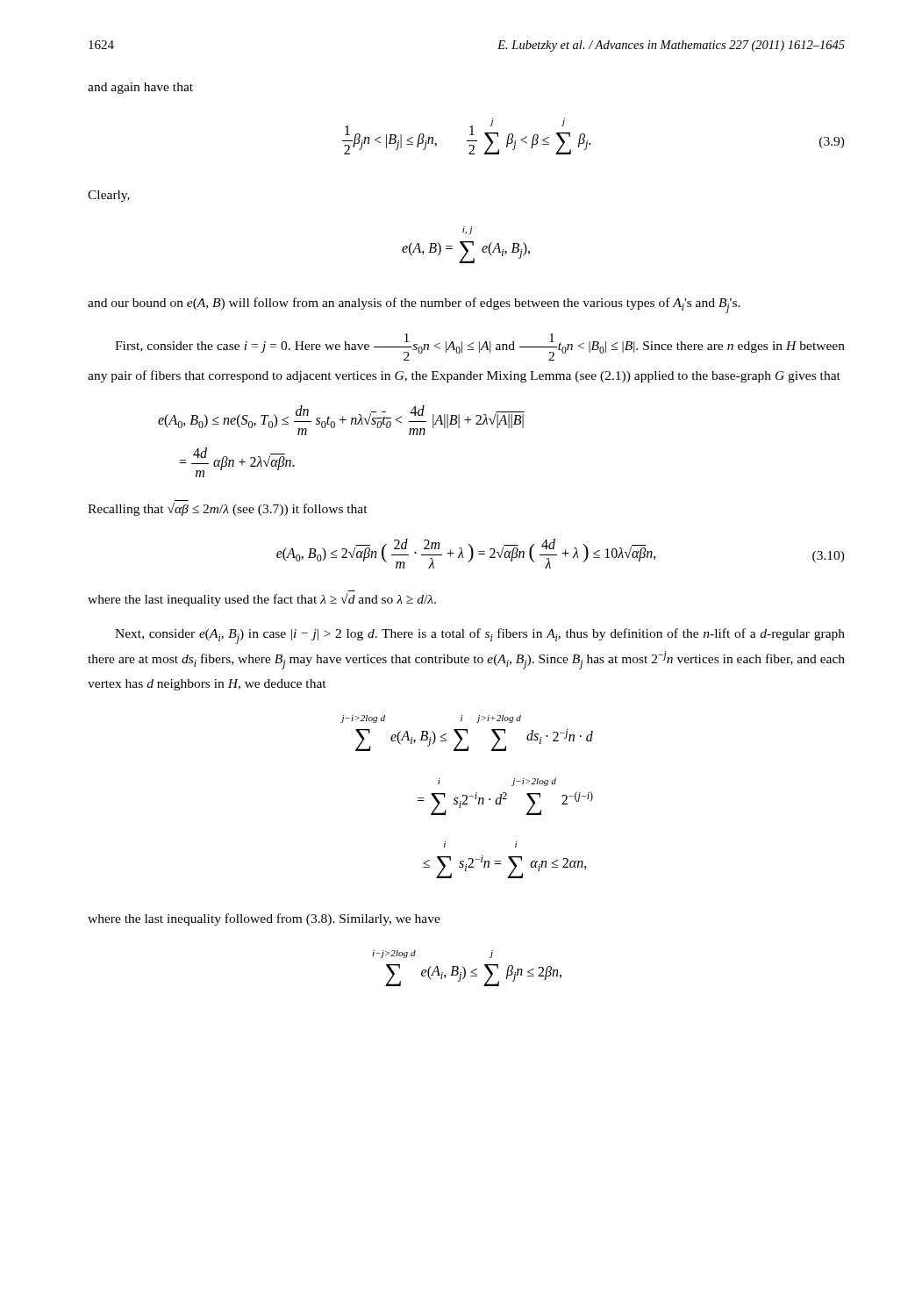The width and height of the screenshot is (915, 1316).
Task: Select the text block that says "First, consider the case i = j"
Action: pos(466,356)
